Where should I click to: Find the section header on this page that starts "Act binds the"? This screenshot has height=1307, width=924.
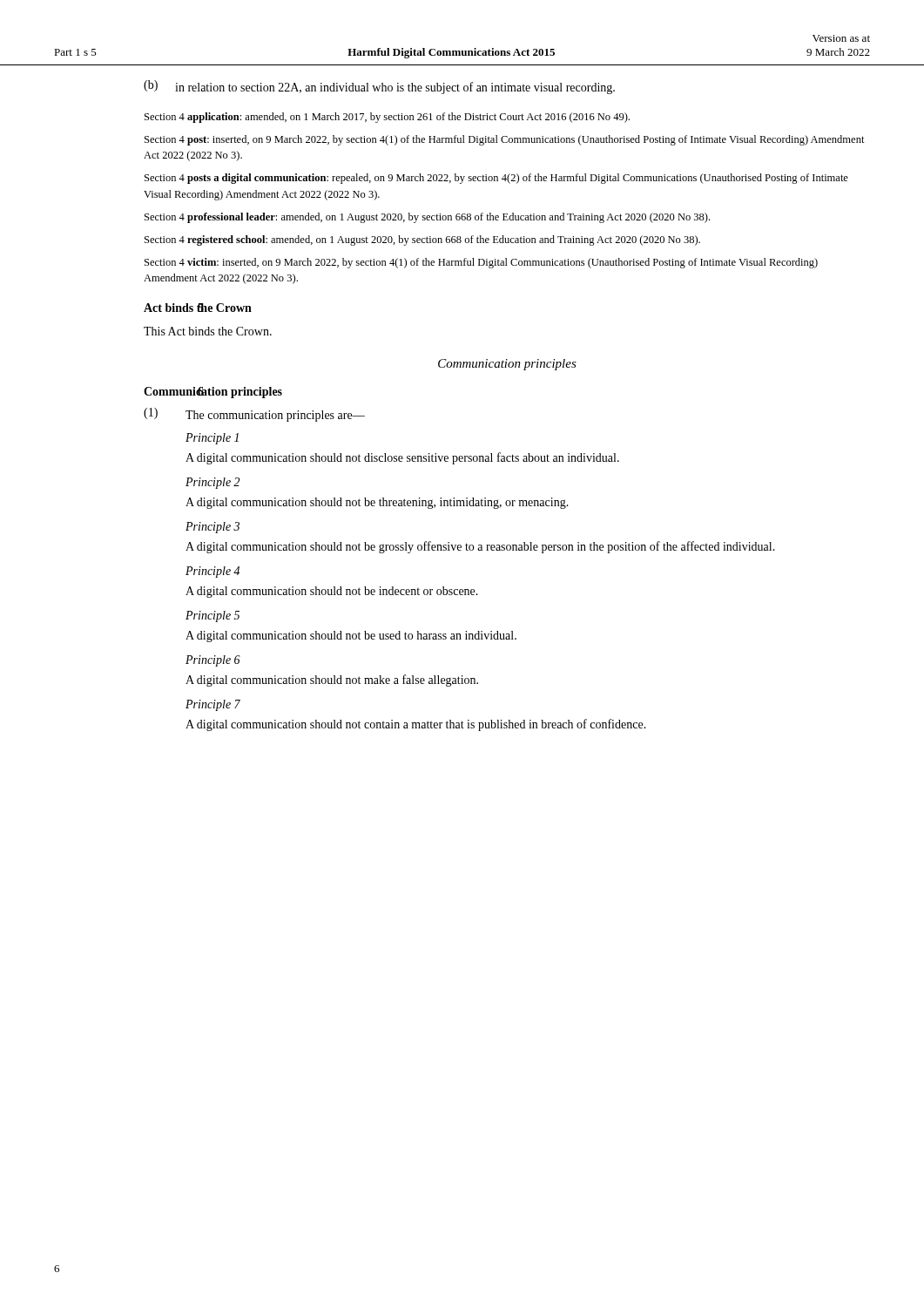pyautogui.click(x=198, y=308)
